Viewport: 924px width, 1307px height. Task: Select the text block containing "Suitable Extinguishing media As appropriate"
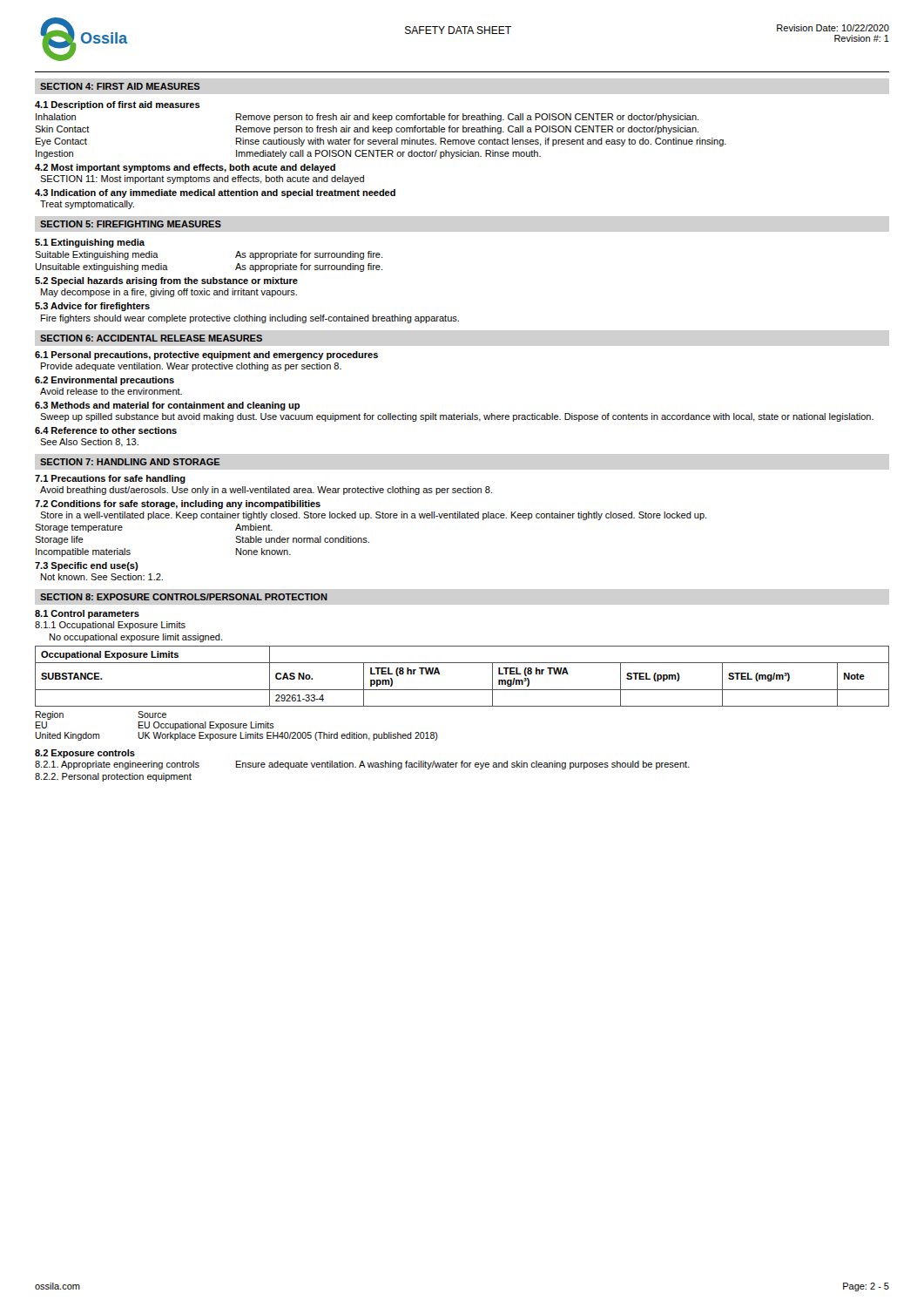(x=94, y=255)
